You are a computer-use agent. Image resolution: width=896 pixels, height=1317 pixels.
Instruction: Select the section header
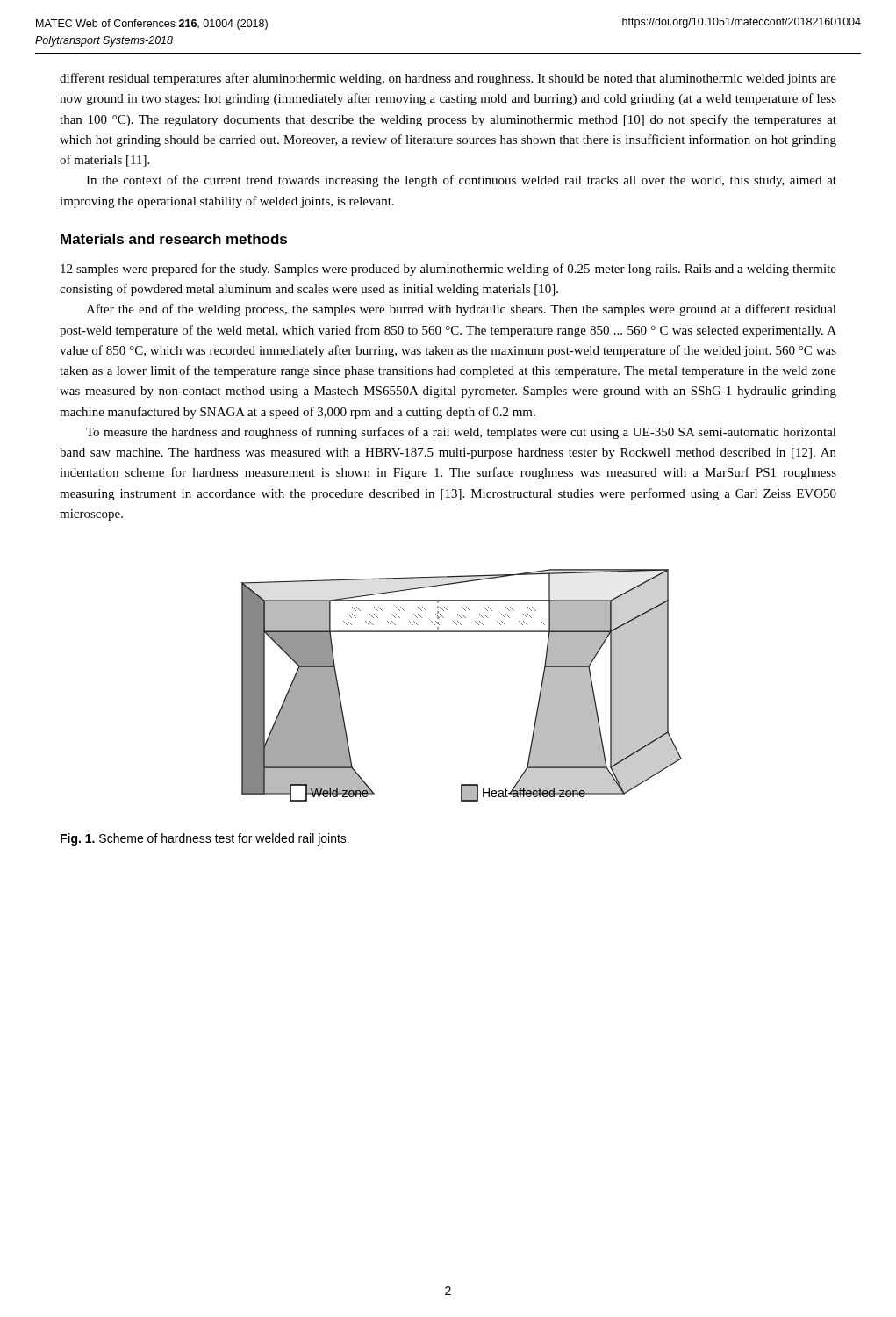[174, 239]
